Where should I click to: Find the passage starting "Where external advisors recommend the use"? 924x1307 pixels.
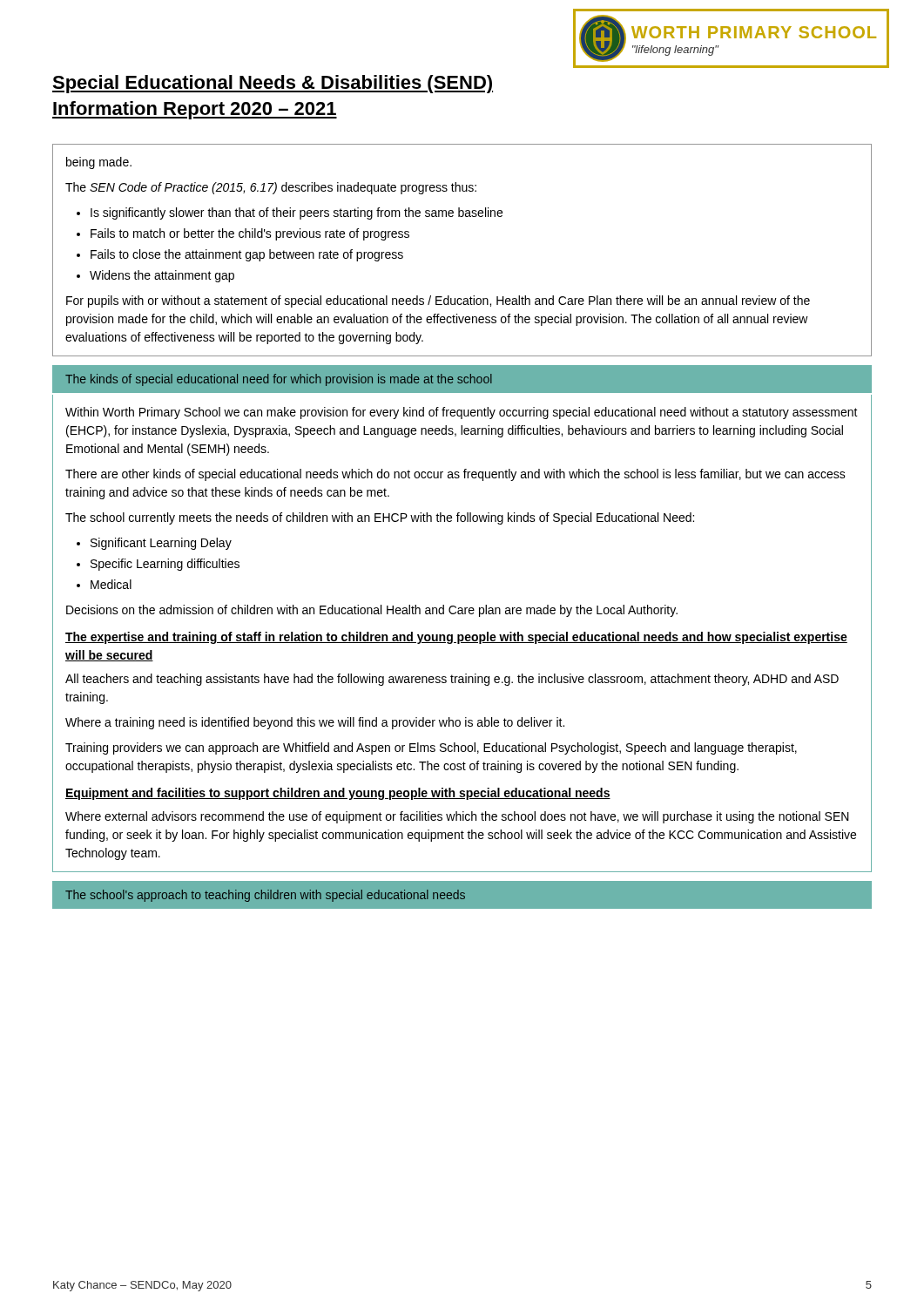coord(461,835)
